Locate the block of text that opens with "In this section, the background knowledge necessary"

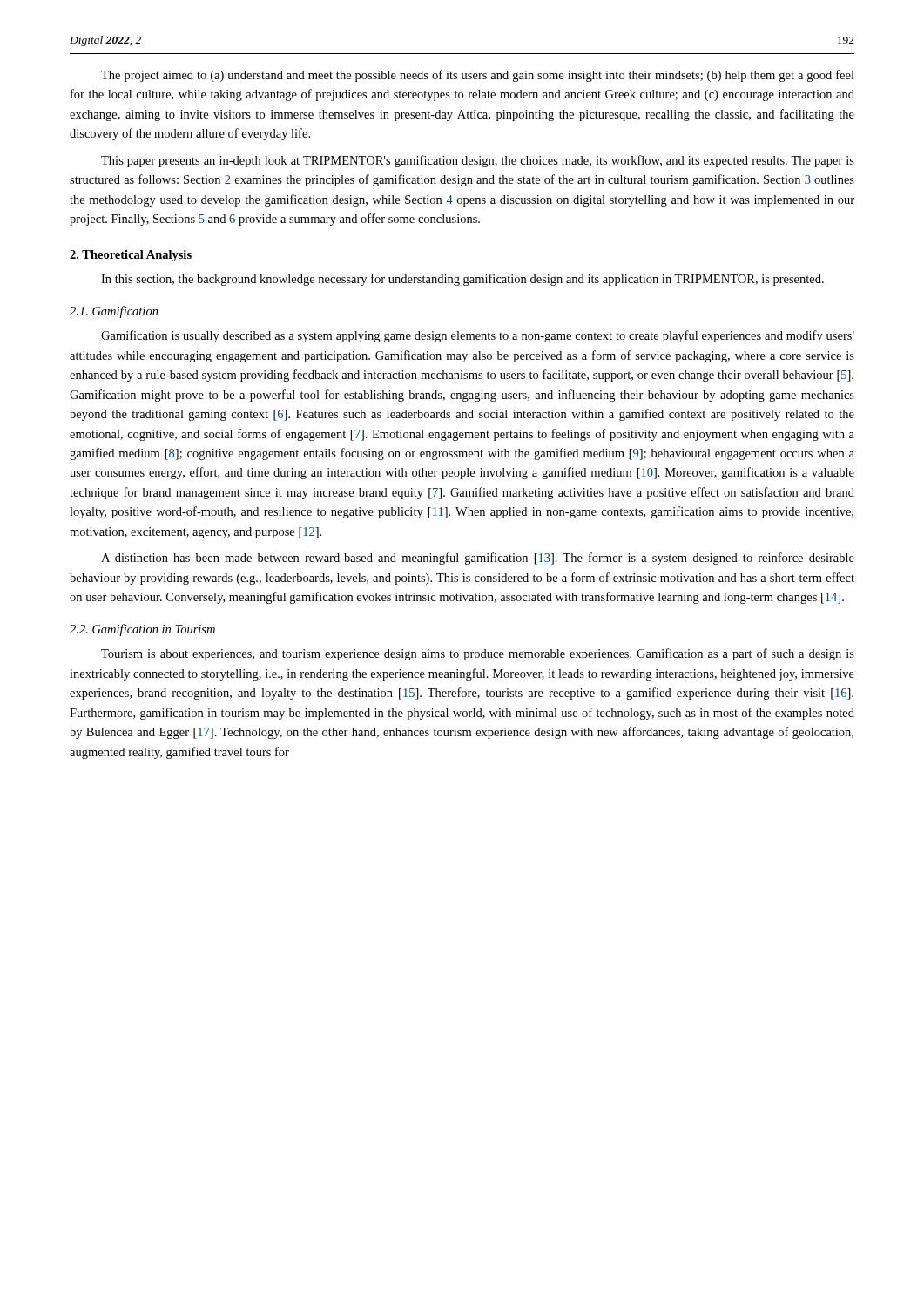tap(462, 279)
